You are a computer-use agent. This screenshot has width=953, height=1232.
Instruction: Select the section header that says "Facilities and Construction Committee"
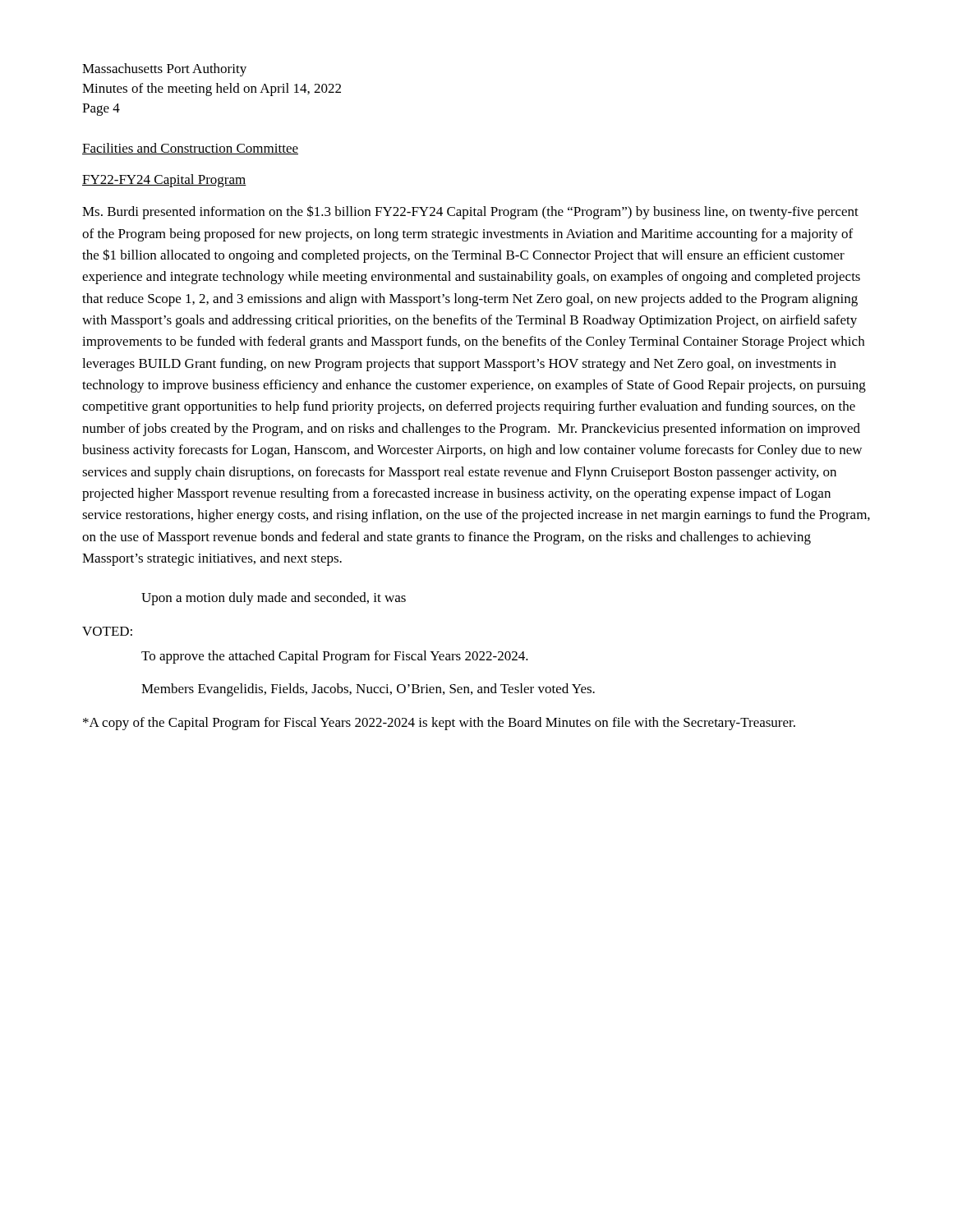[x=190, y=149]
